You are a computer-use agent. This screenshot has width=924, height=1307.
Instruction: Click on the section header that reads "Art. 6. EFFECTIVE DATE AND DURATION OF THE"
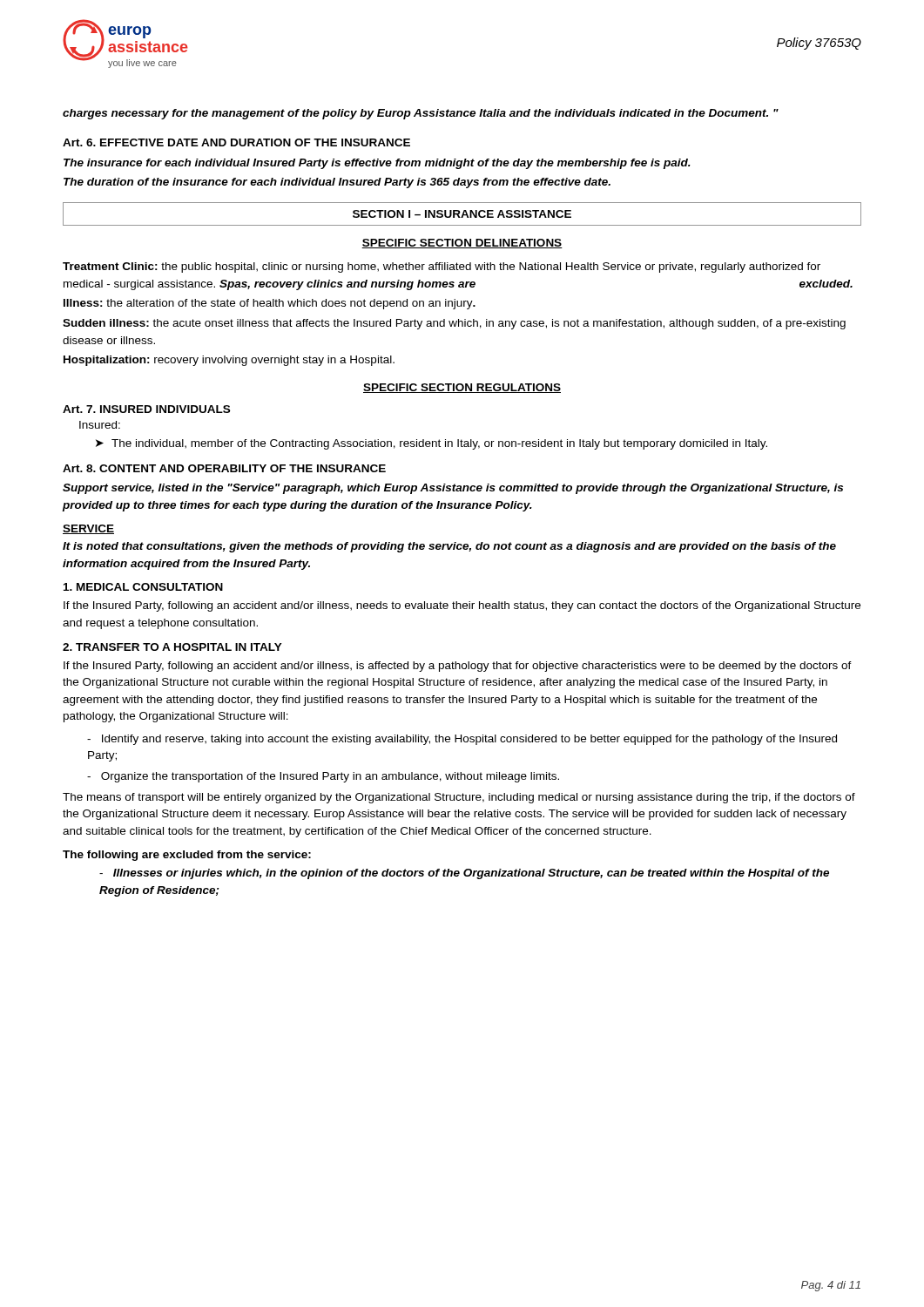236,142
